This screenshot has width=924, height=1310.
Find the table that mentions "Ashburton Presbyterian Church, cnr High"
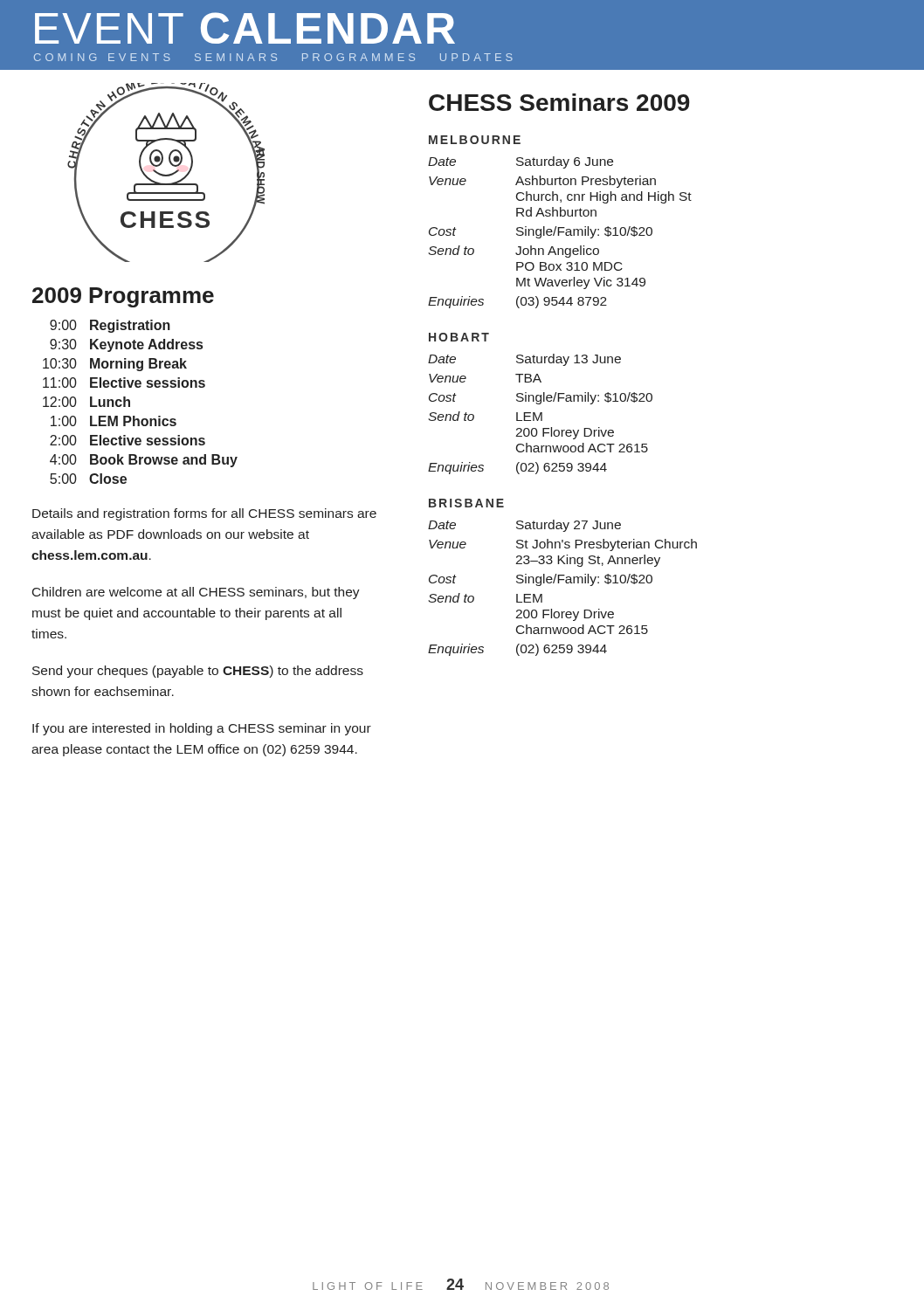point(659,231)
